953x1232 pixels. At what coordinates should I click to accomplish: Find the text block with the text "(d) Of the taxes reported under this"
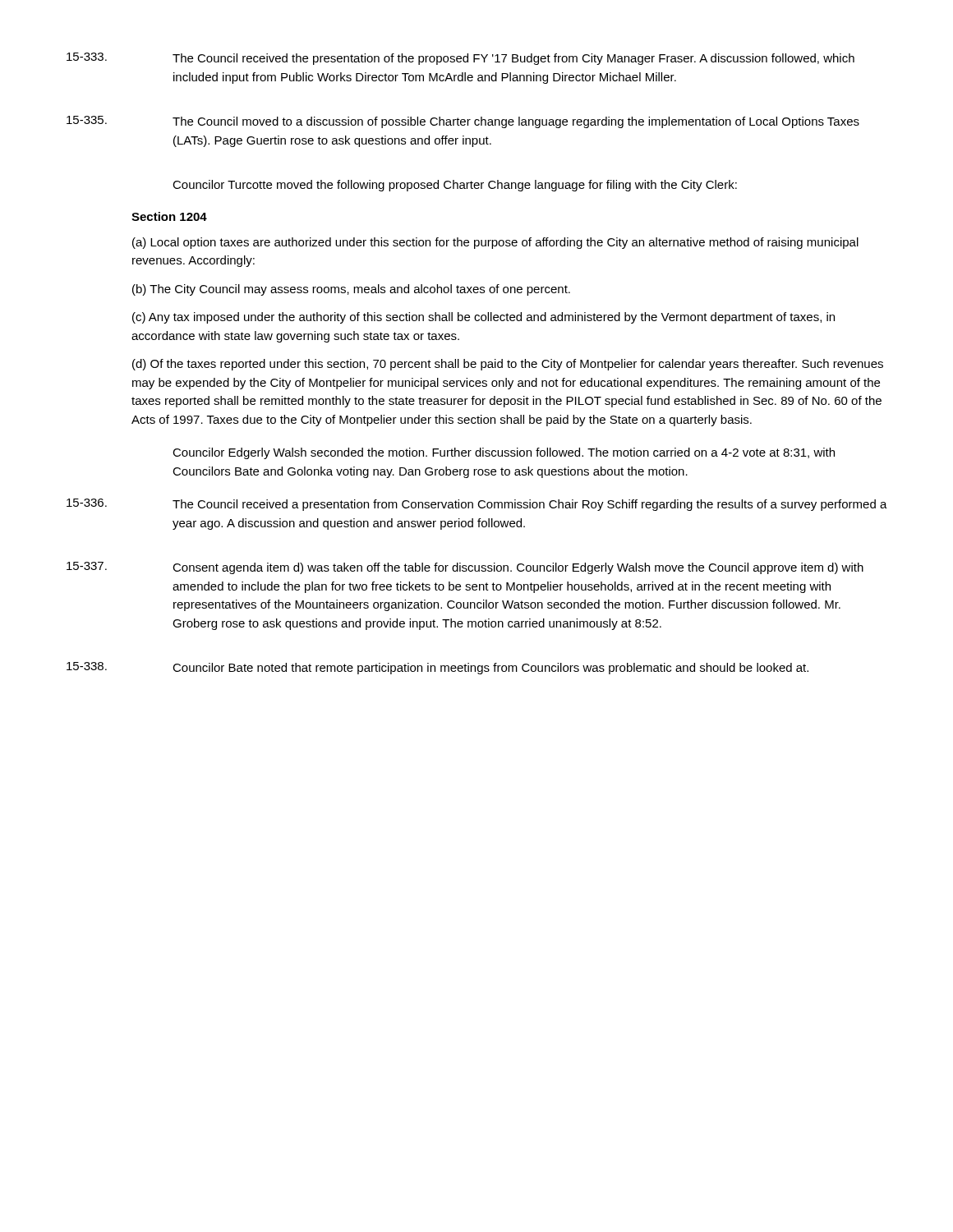click(x=509, y=392)
